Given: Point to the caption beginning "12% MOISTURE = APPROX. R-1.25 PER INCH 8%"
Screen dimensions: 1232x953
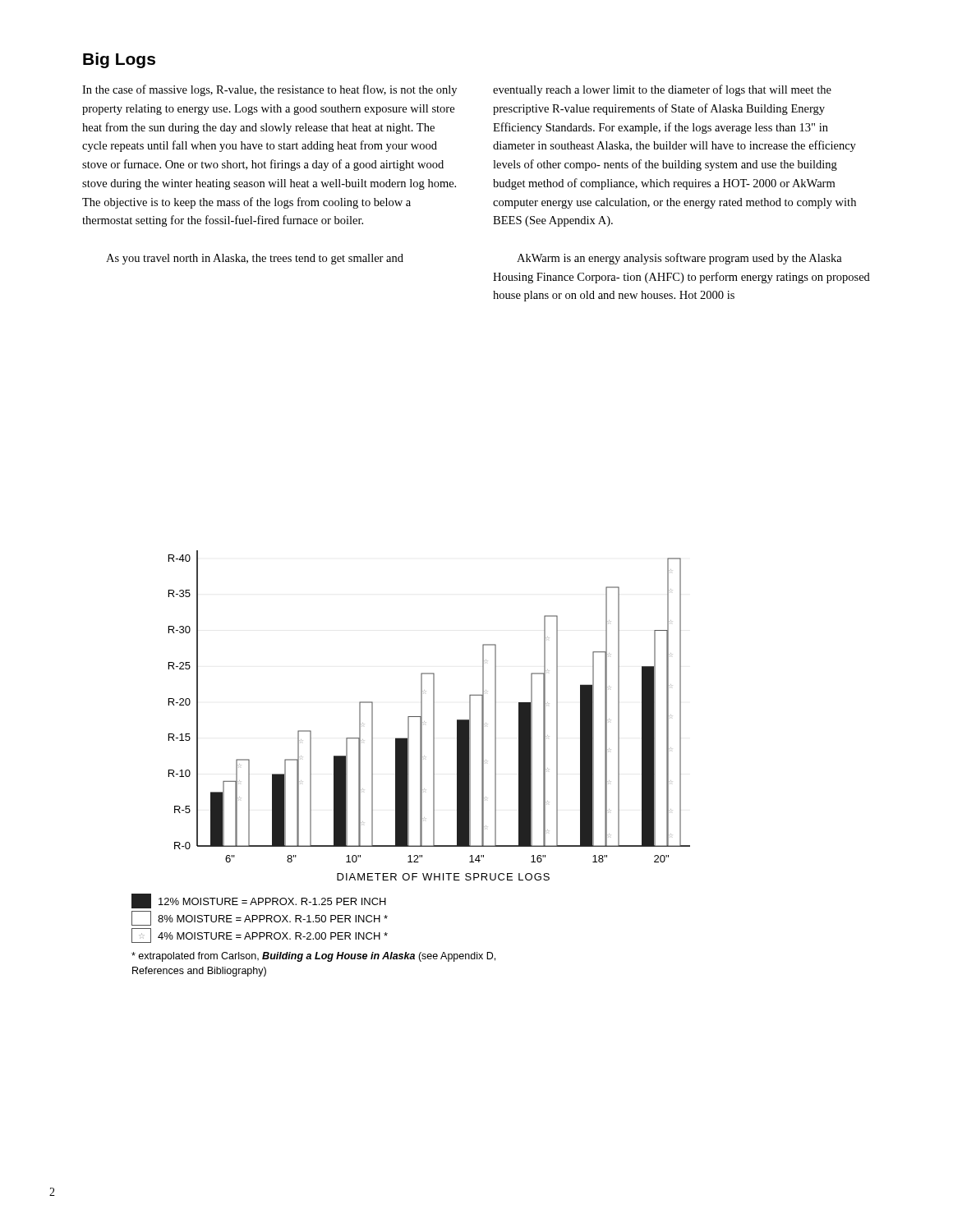Looking at the screenshot, I should tap(259, 901).
